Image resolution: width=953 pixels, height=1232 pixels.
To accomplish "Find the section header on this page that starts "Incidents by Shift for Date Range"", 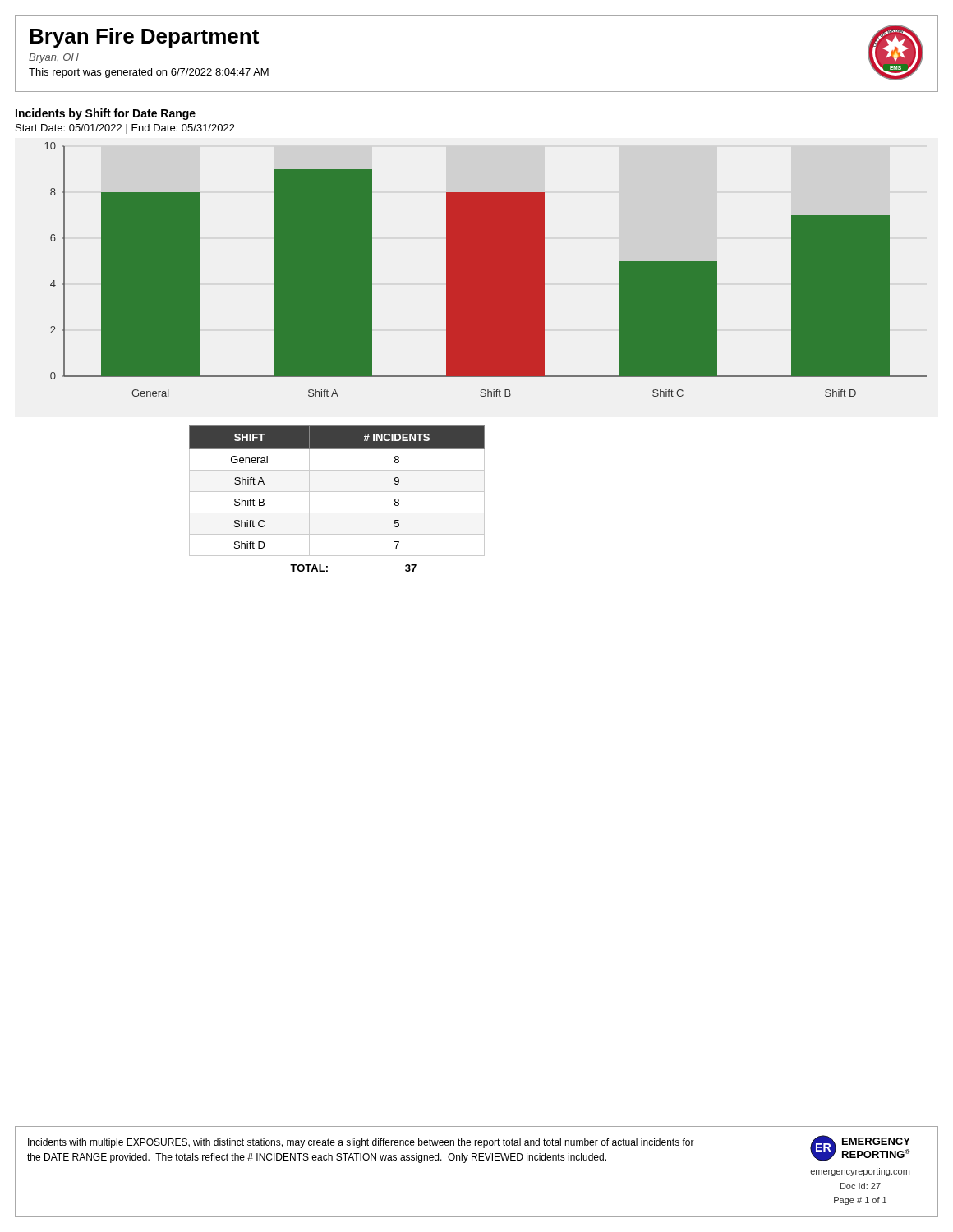I will pos(125,120).
